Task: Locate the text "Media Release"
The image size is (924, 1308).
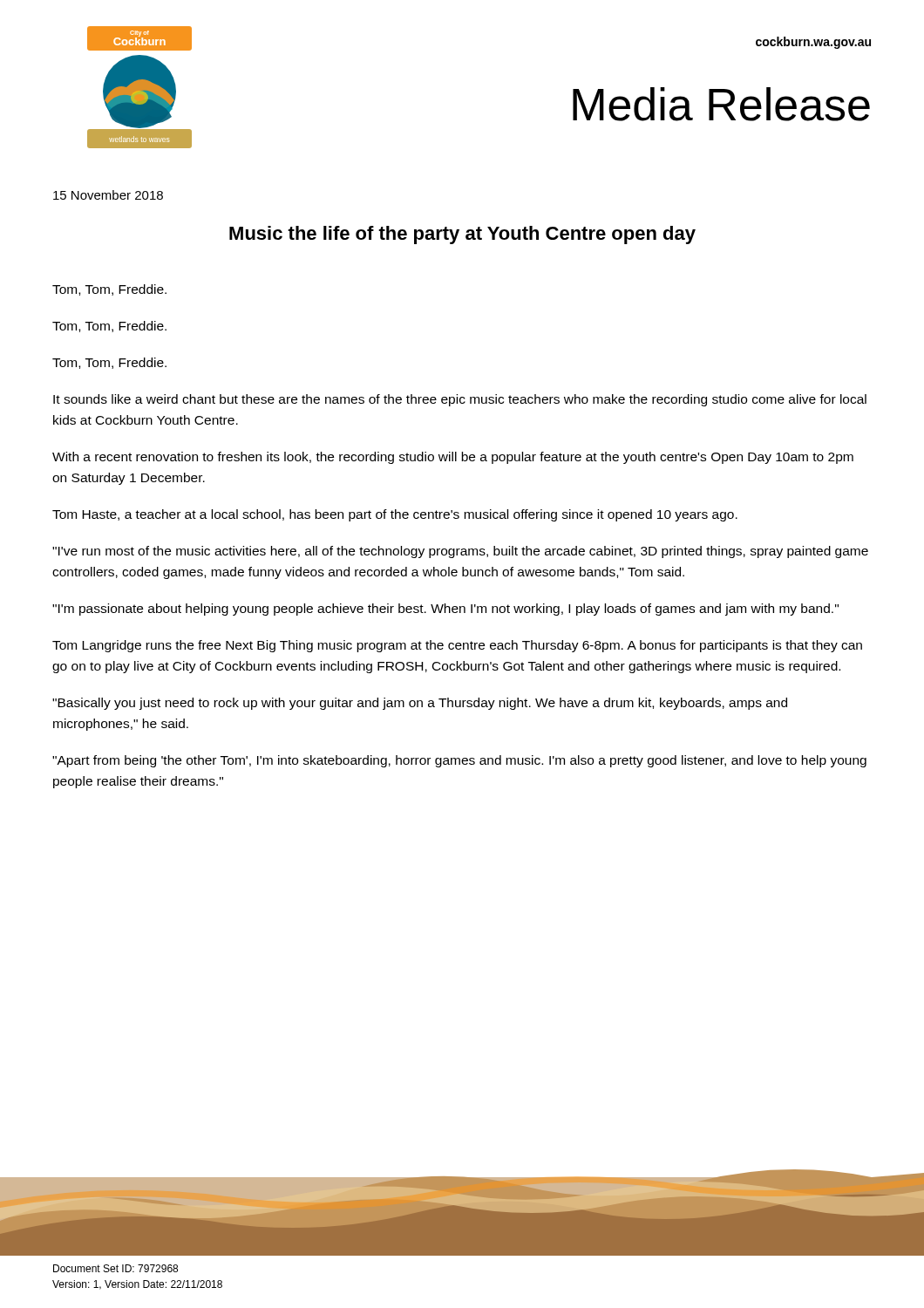Action: click(x=721, y=105)
